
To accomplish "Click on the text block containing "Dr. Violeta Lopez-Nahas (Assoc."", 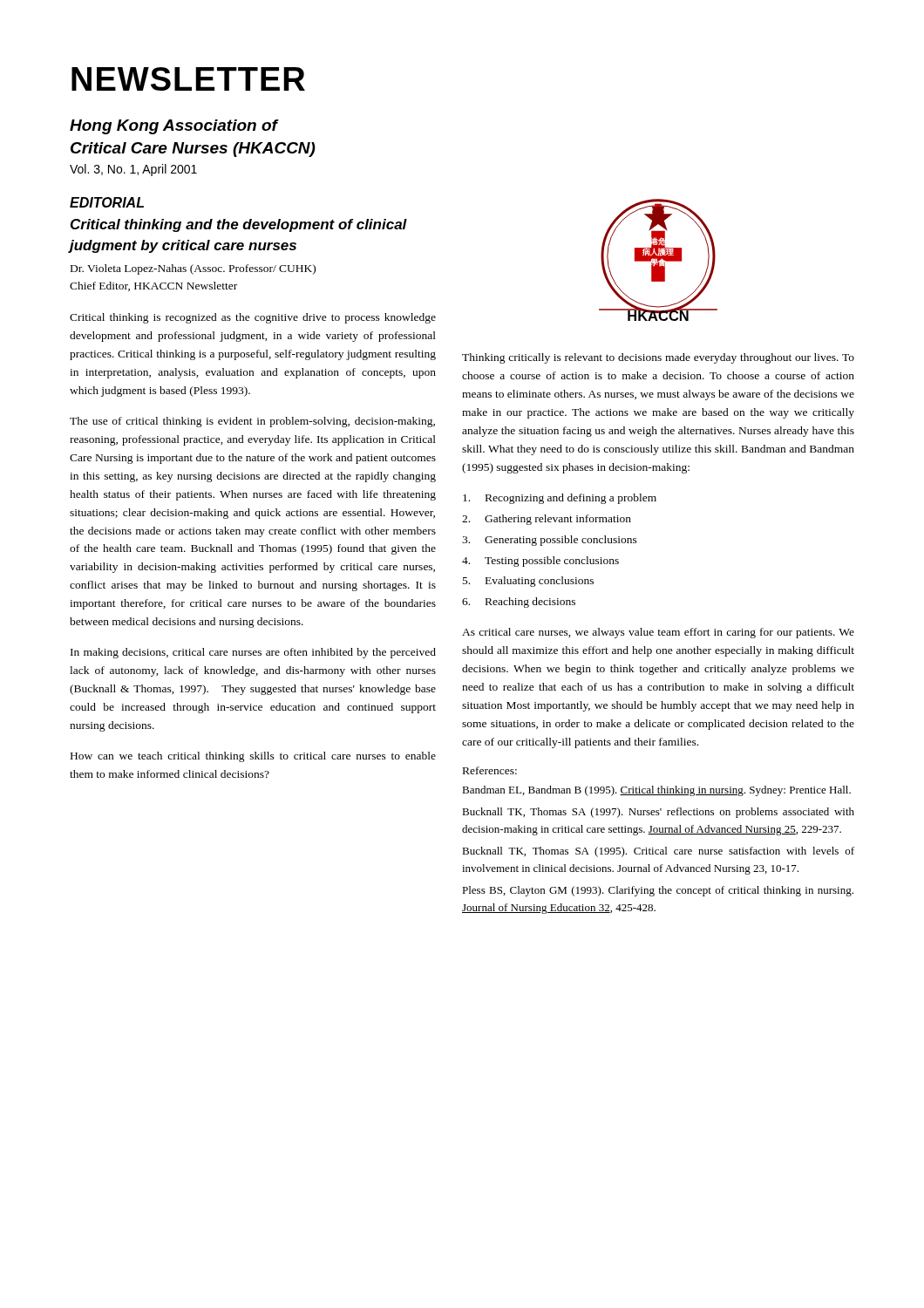I will [253, 277].
